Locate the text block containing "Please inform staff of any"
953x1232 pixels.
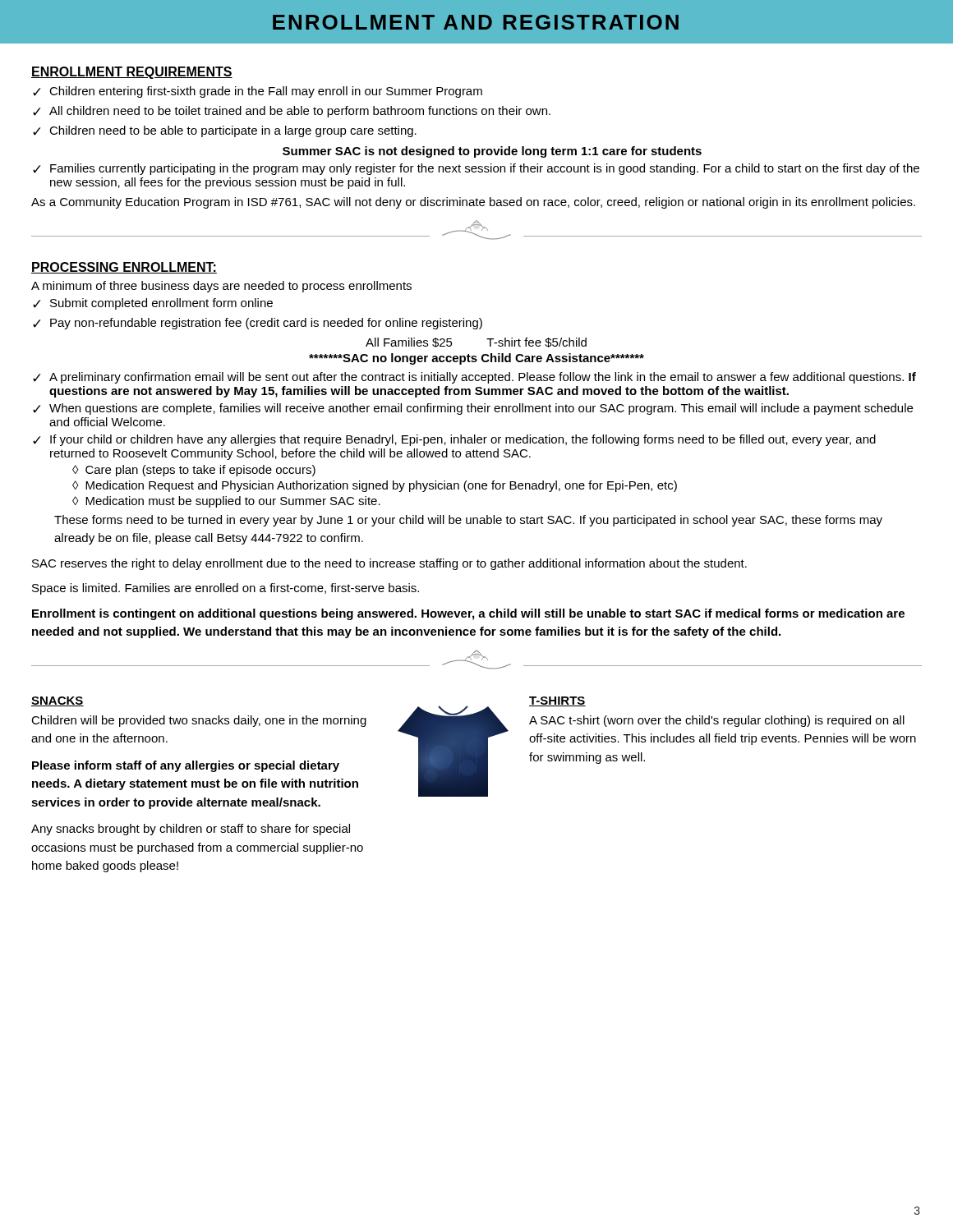(x=195, y=783)
